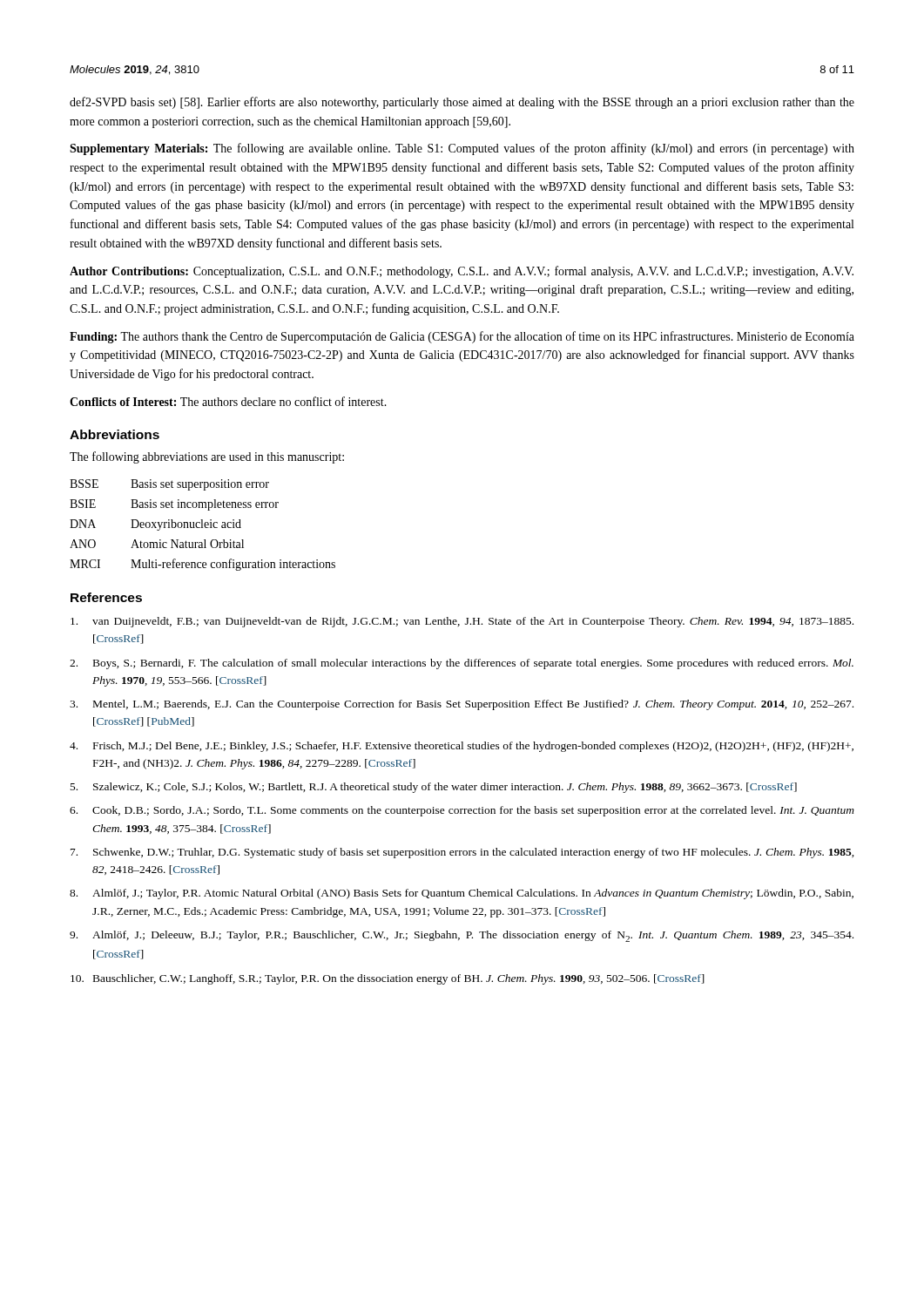
Task: Find the block on this page that starts "Author Contributions: Conceptualization, C.S.L. and O.N.F.;"
Action: [462, 290]
